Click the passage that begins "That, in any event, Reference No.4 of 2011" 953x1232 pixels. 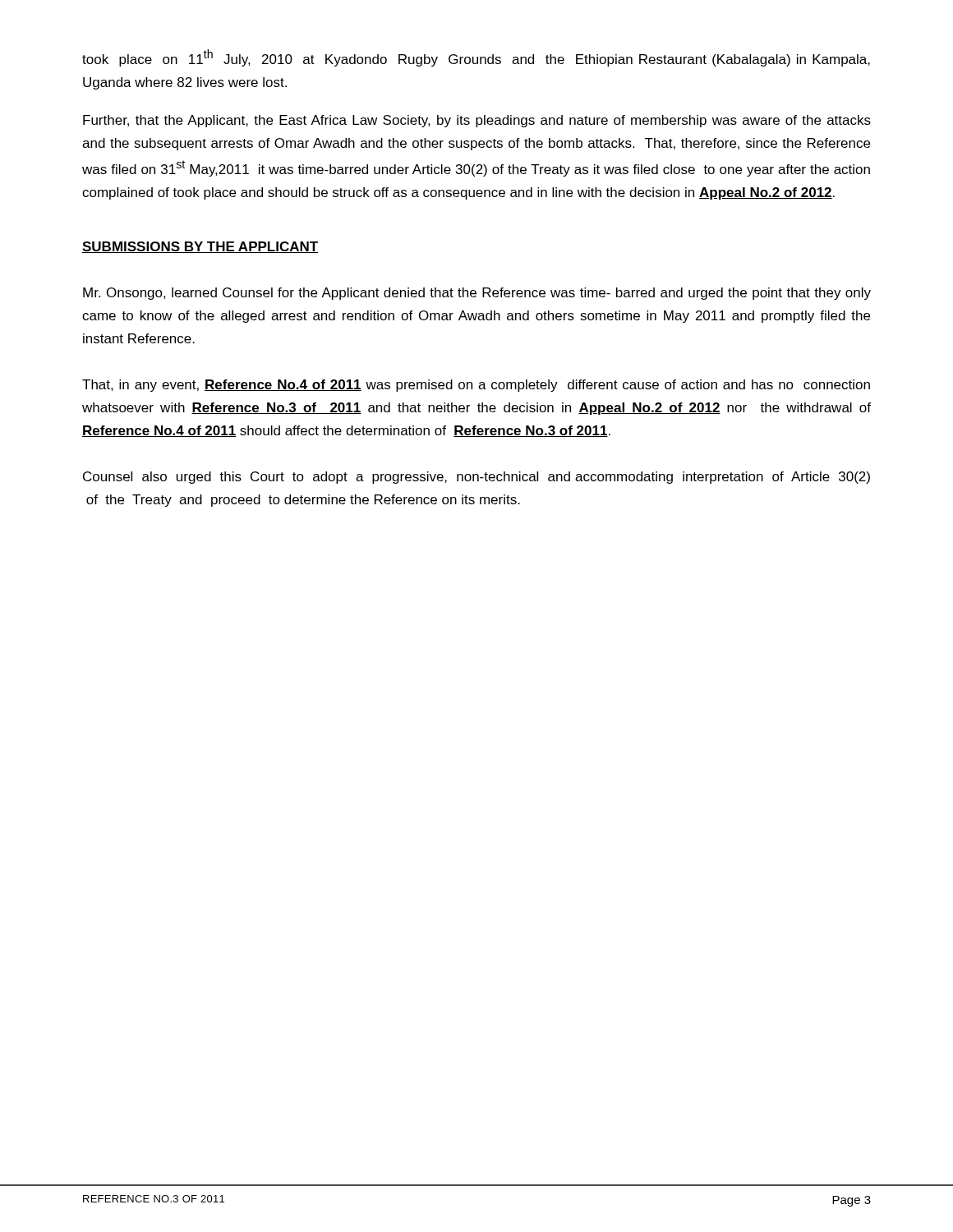(476, 408)
